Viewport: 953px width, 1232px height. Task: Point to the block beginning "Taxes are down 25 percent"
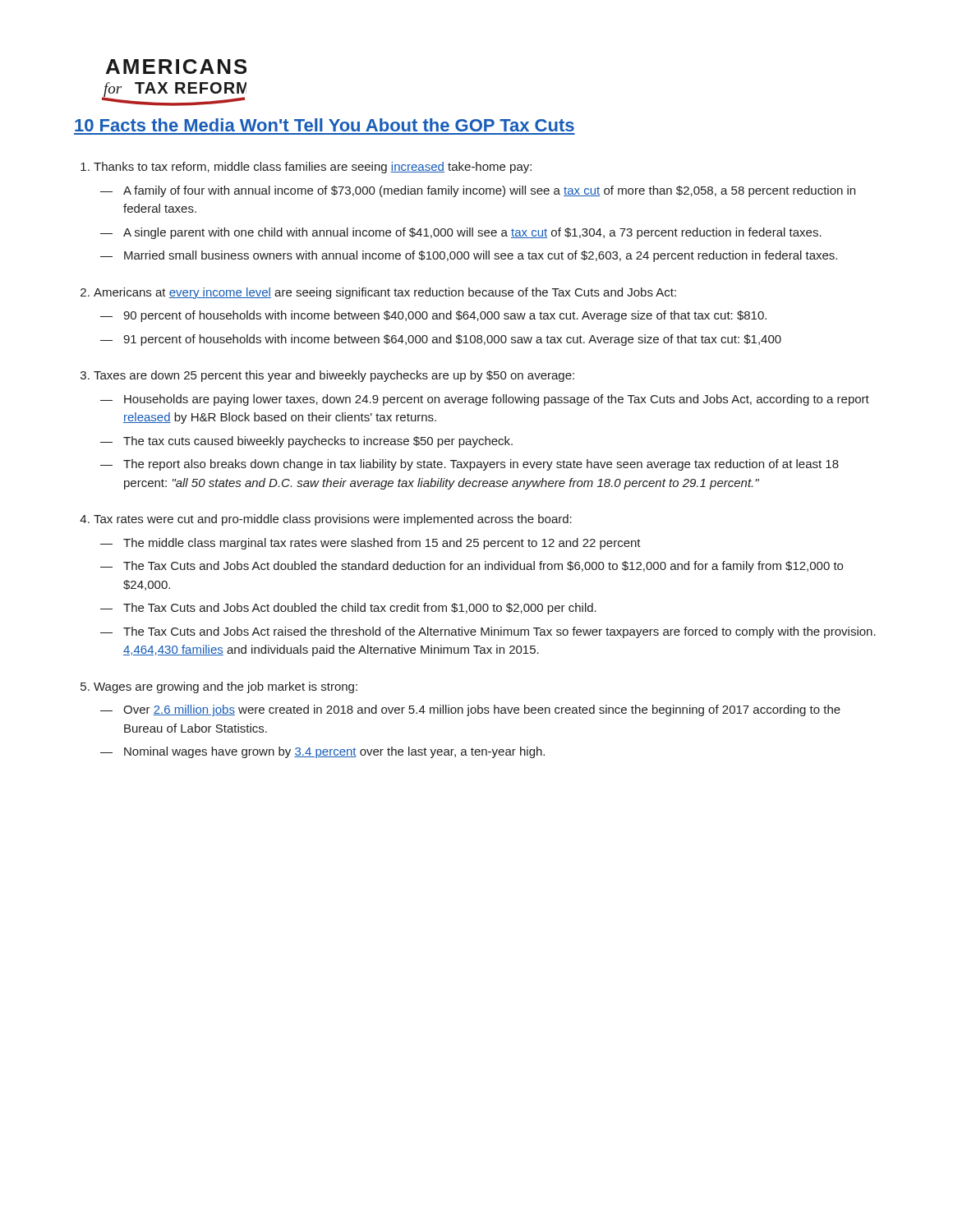tap(486, 430)
